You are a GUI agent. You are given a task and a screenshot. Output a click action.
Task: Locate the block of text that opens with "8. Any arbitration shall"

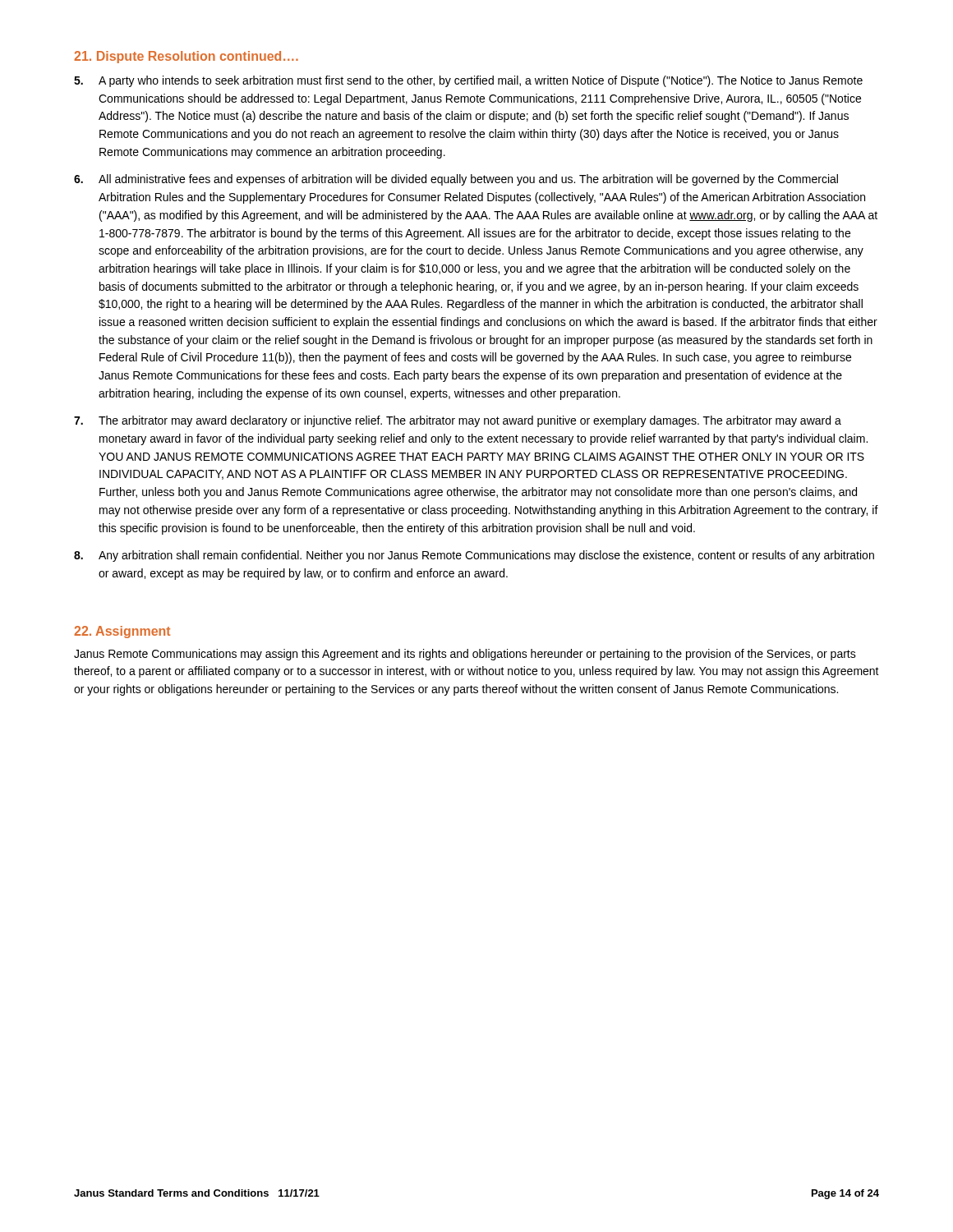coord(476,565)
